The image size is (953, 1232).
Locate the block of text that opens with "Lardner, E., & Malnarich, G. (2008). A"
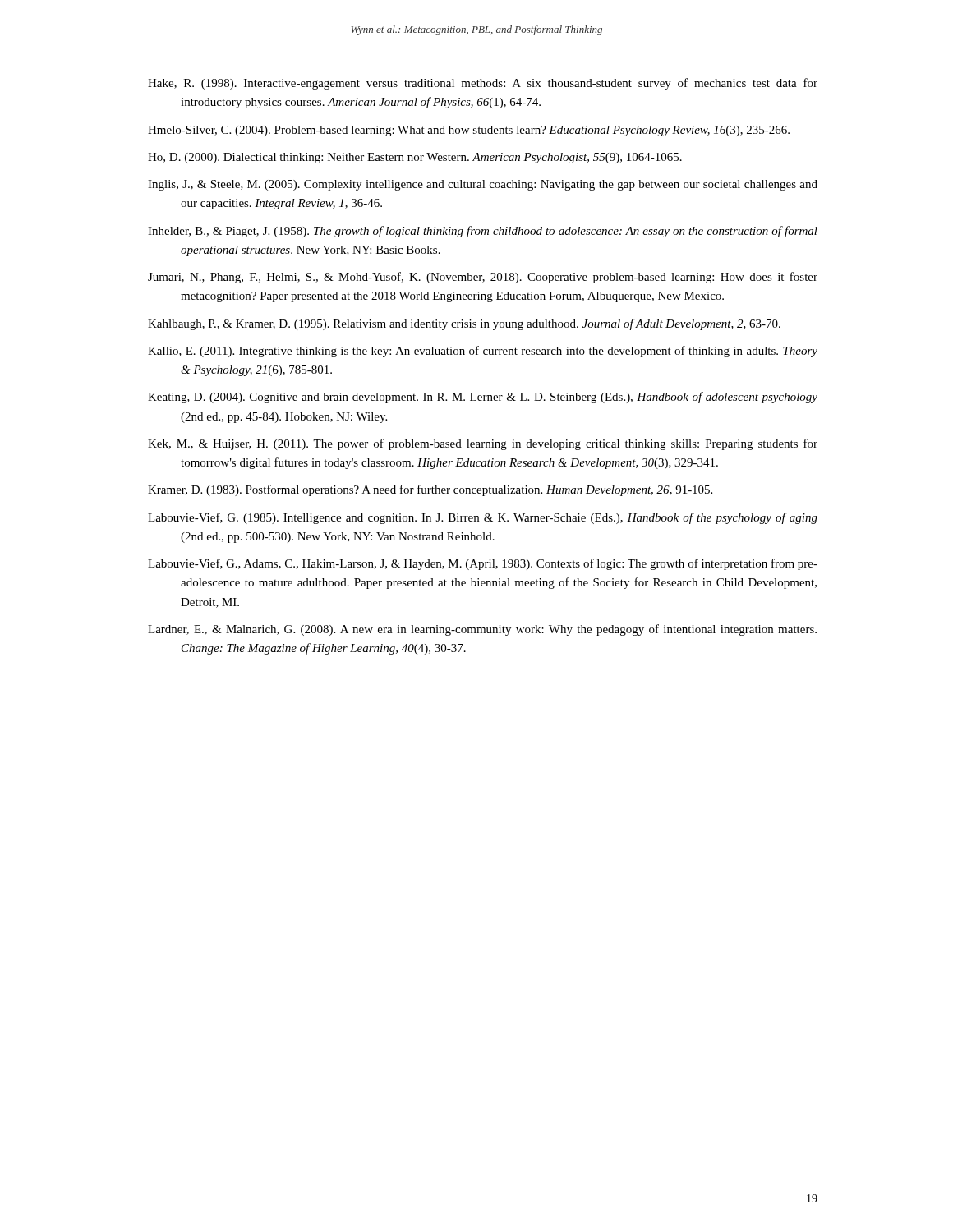(483, 638)
